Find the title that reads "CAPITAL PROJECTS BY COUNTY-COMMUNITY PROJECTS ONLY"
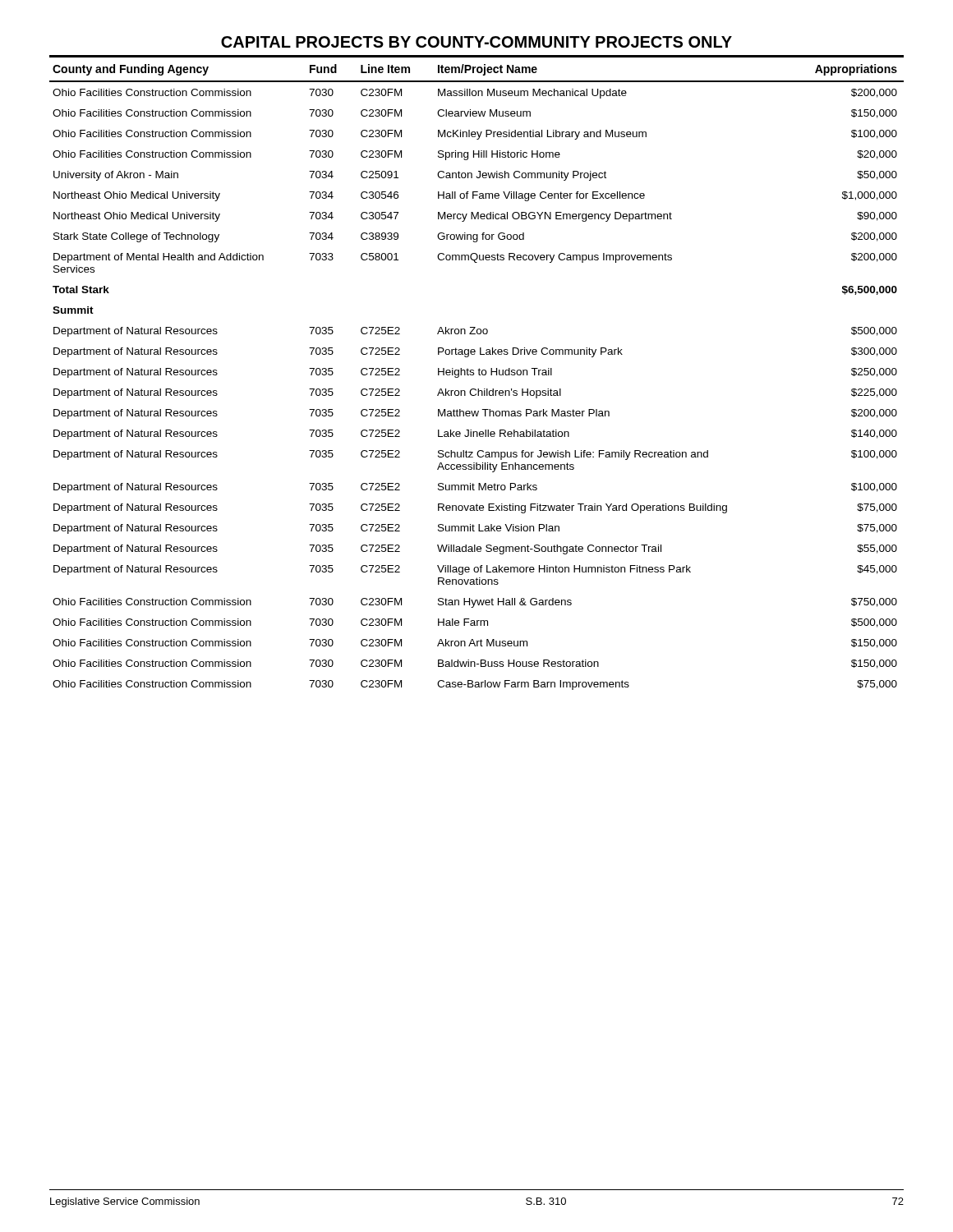 [x=476, y=42]
